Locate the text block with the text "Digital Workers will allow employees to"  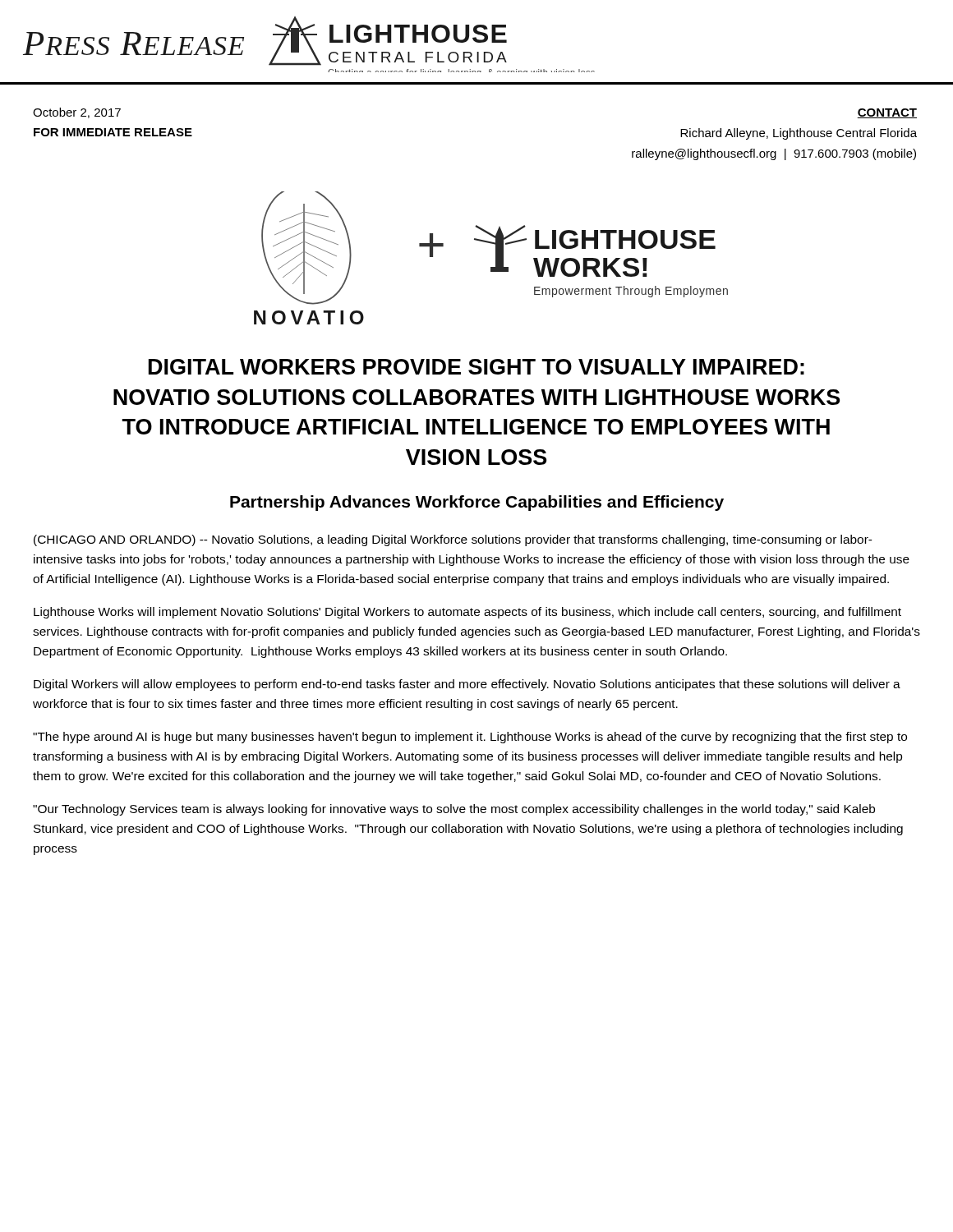[x=476, y=694]
